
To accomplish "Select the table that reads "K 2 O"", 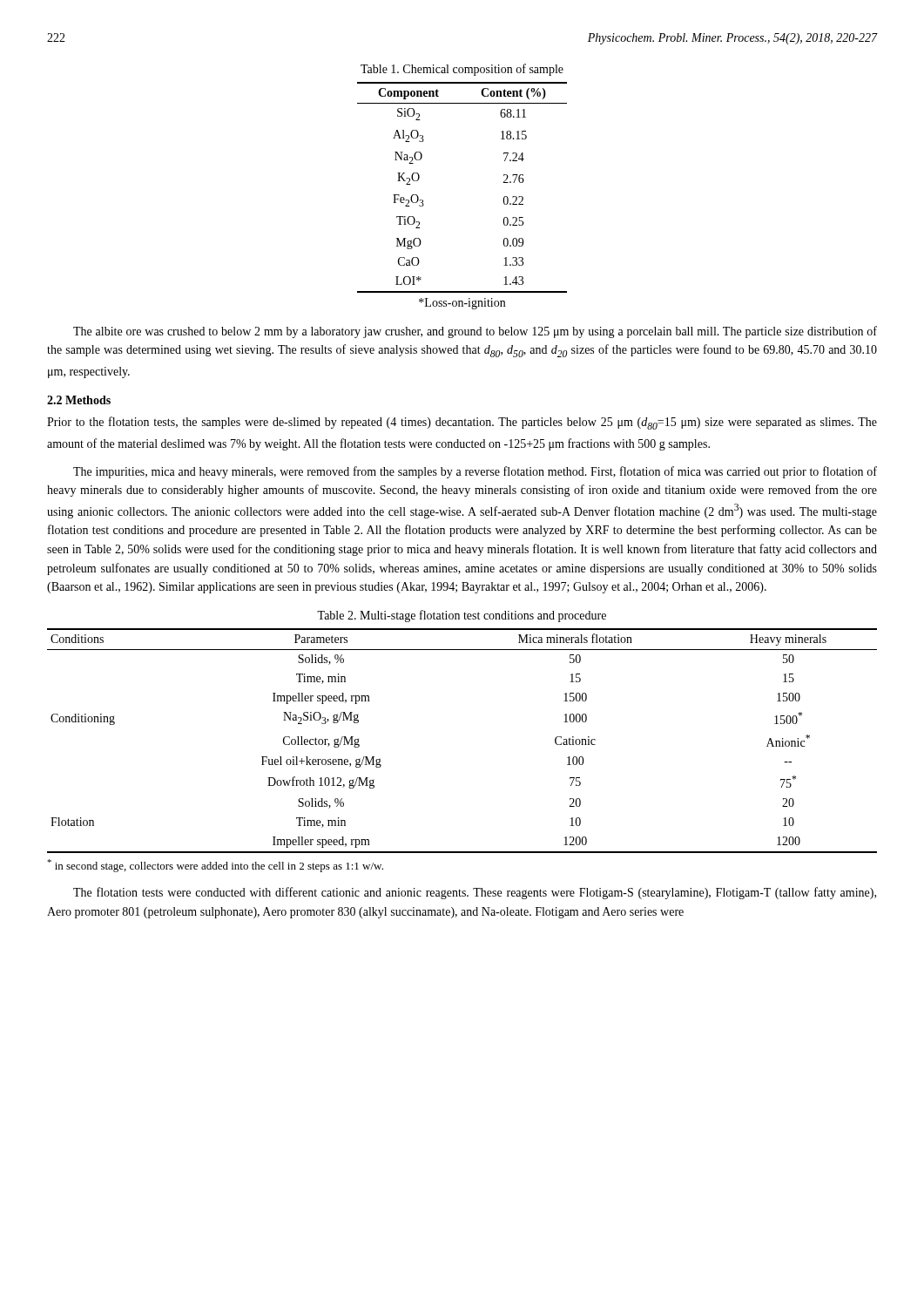I will (x=462, y=187).
